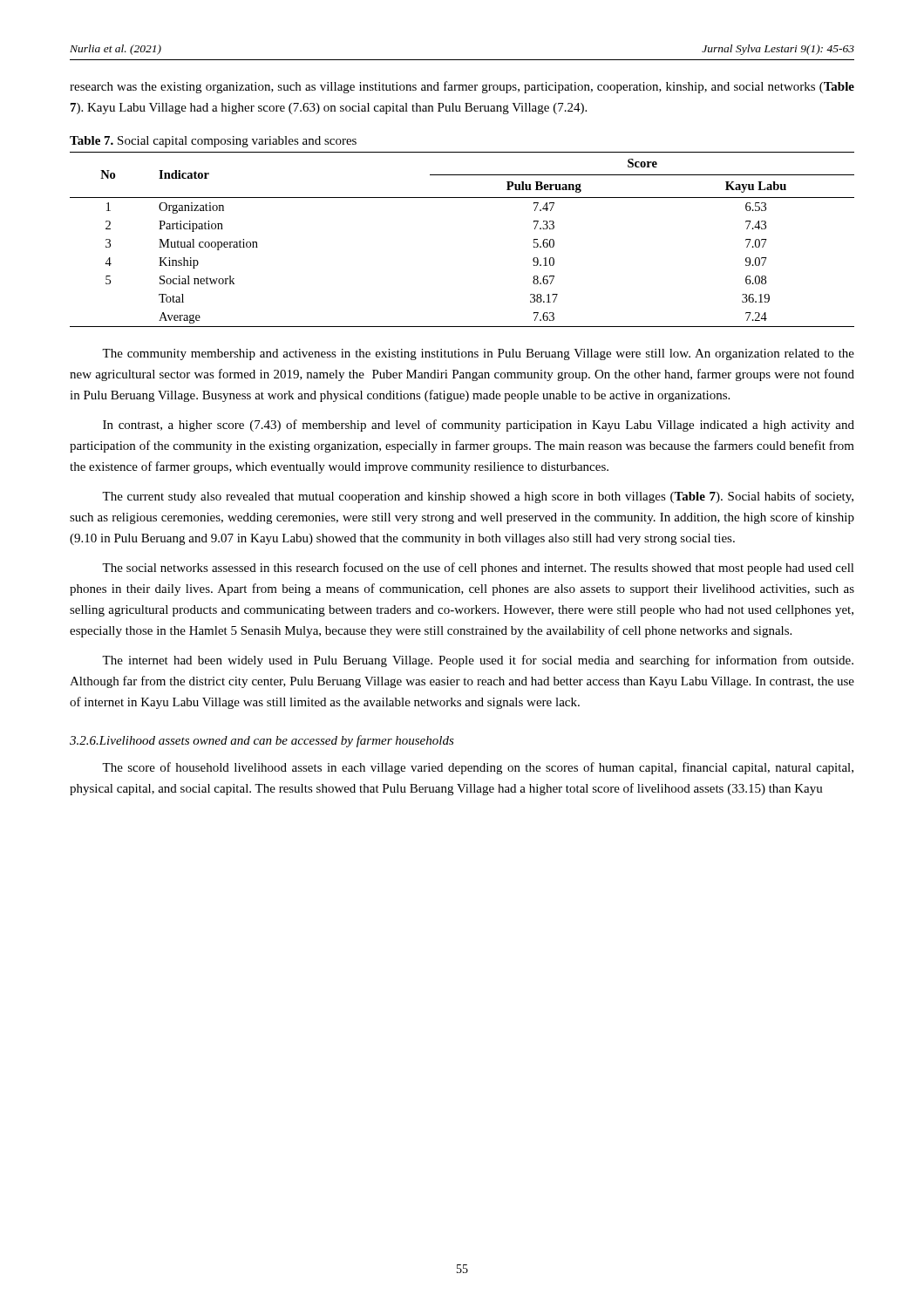
Task: Find the text block with the text "The social networks assessed"
Action: click(x=462, y=599)
